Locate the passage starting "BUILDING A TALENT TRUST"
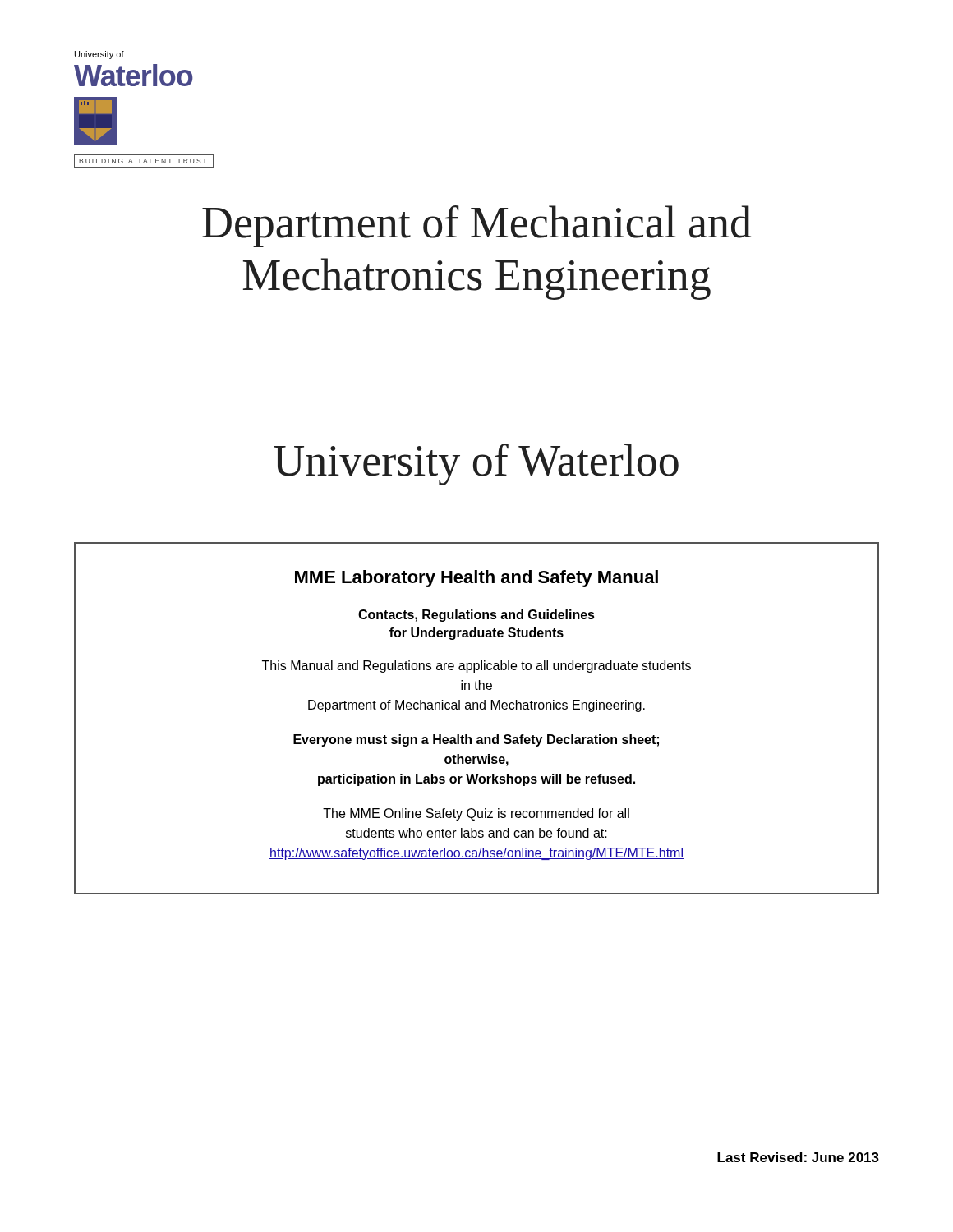 pos(144,161)
